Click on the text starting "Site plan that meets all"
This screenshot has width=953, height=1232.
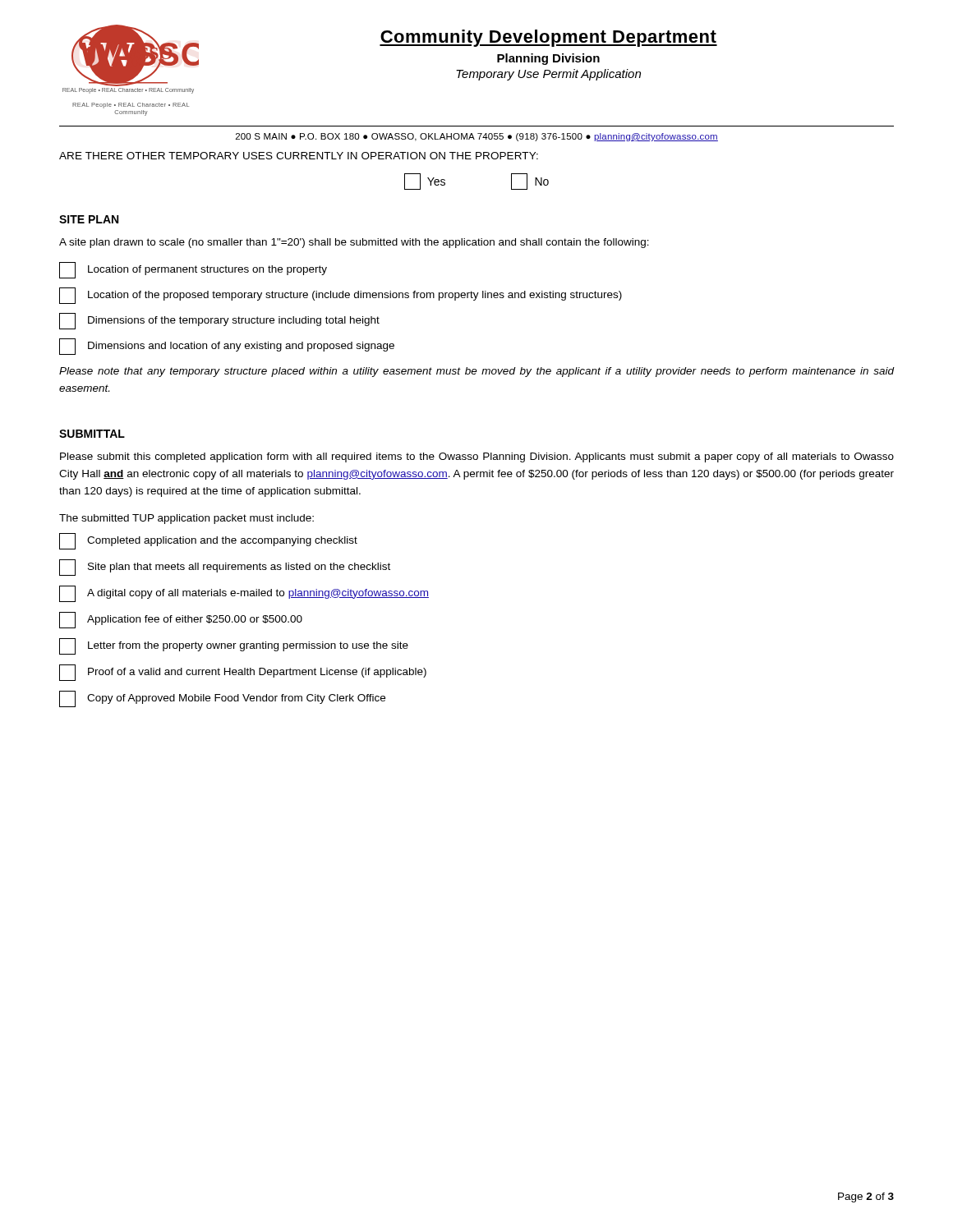click(x=225, y=568)
